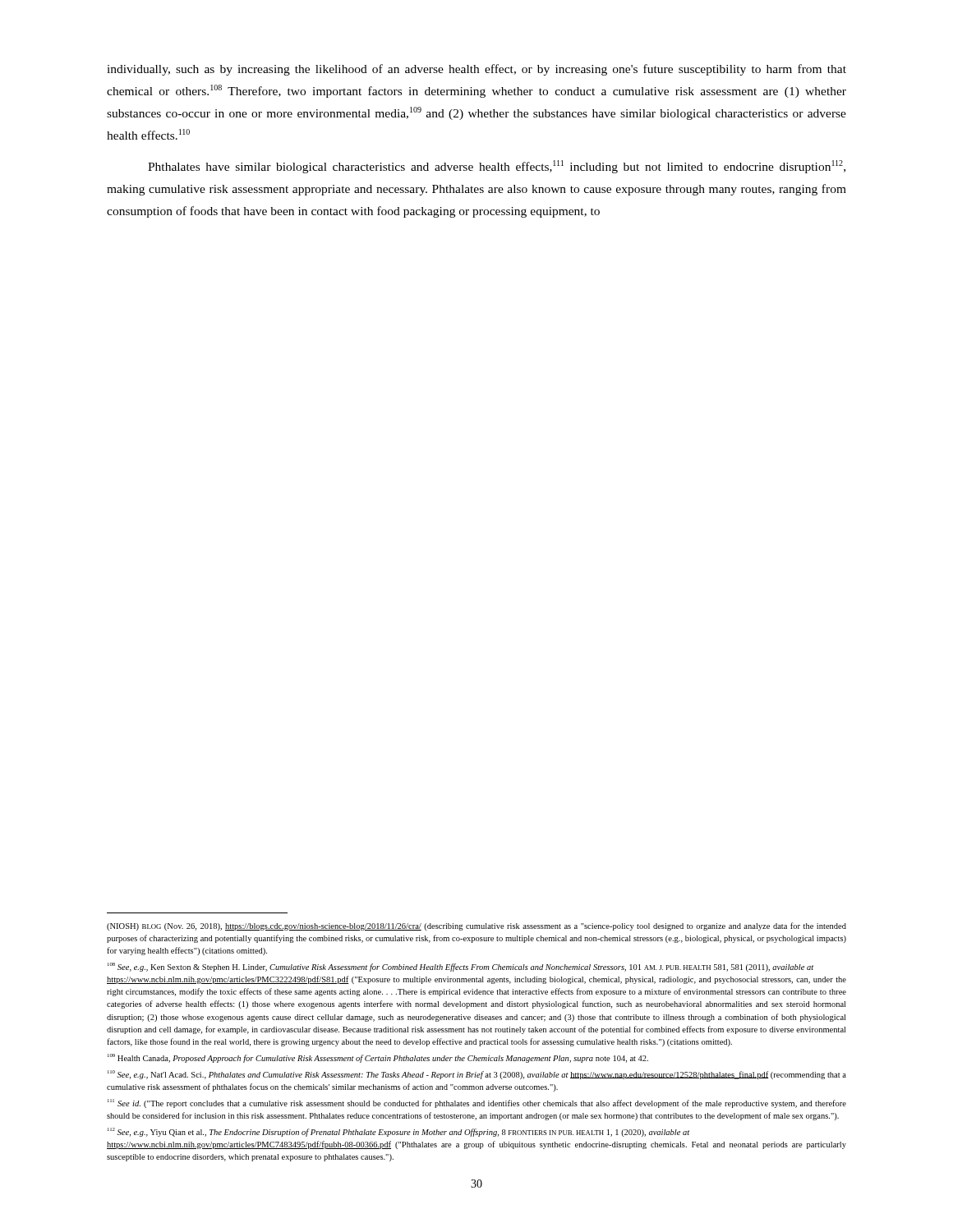Viewport: 953px width, 1232px height.
Task: Find the footnote that reads "(NIOSH) BLOG (Nov. 26, 2018), https://blogs.cdc.gov/niosh-science-blog/2018/11/26/cra/"
Action: tap(476, 938)
